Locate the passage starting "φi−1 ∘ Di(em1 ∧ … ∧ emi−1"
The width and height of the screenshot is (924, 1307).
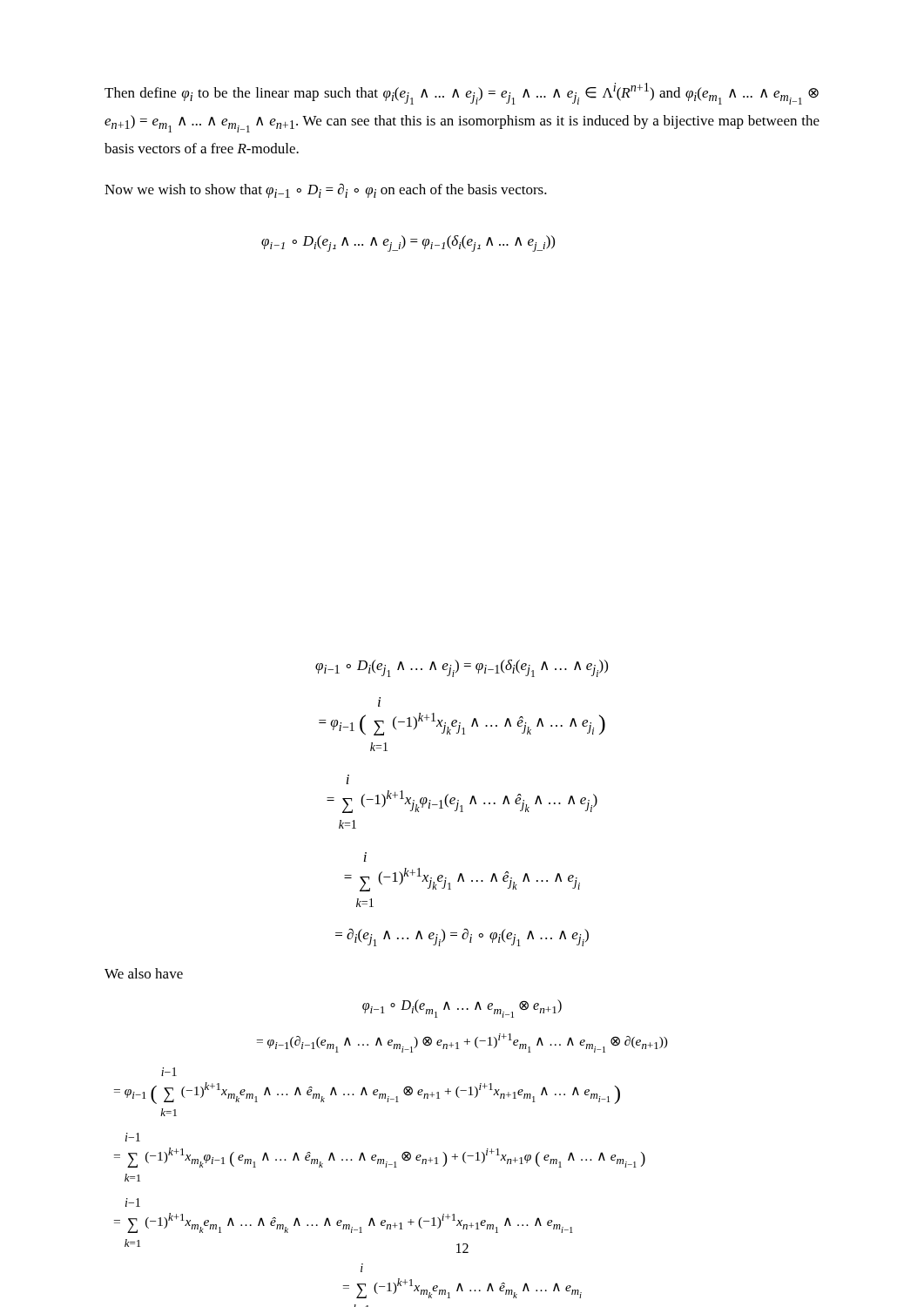462,1150
